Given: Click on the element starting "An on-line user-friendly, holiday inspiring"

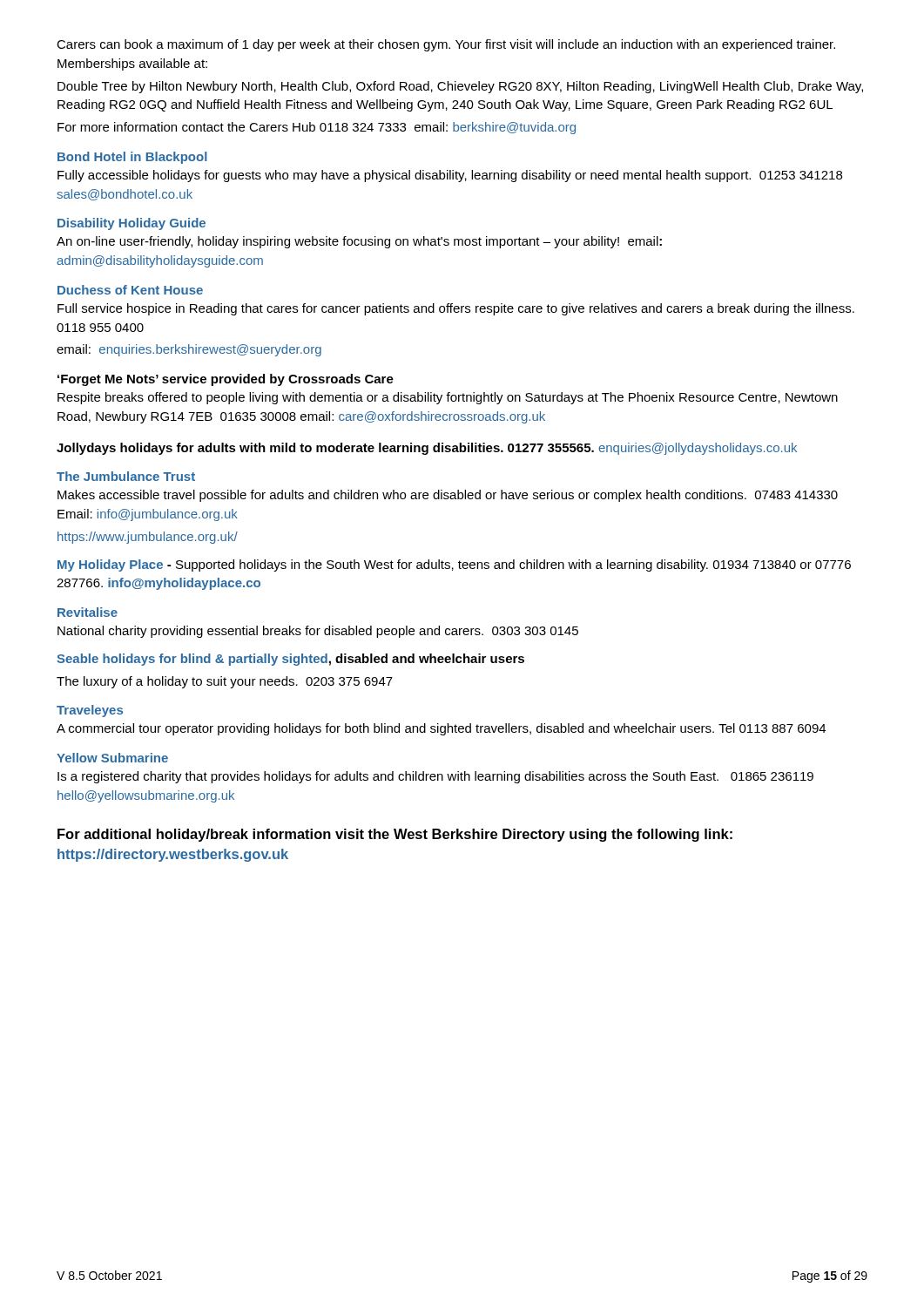Looking at the screenshot, I should click(462, 251).
